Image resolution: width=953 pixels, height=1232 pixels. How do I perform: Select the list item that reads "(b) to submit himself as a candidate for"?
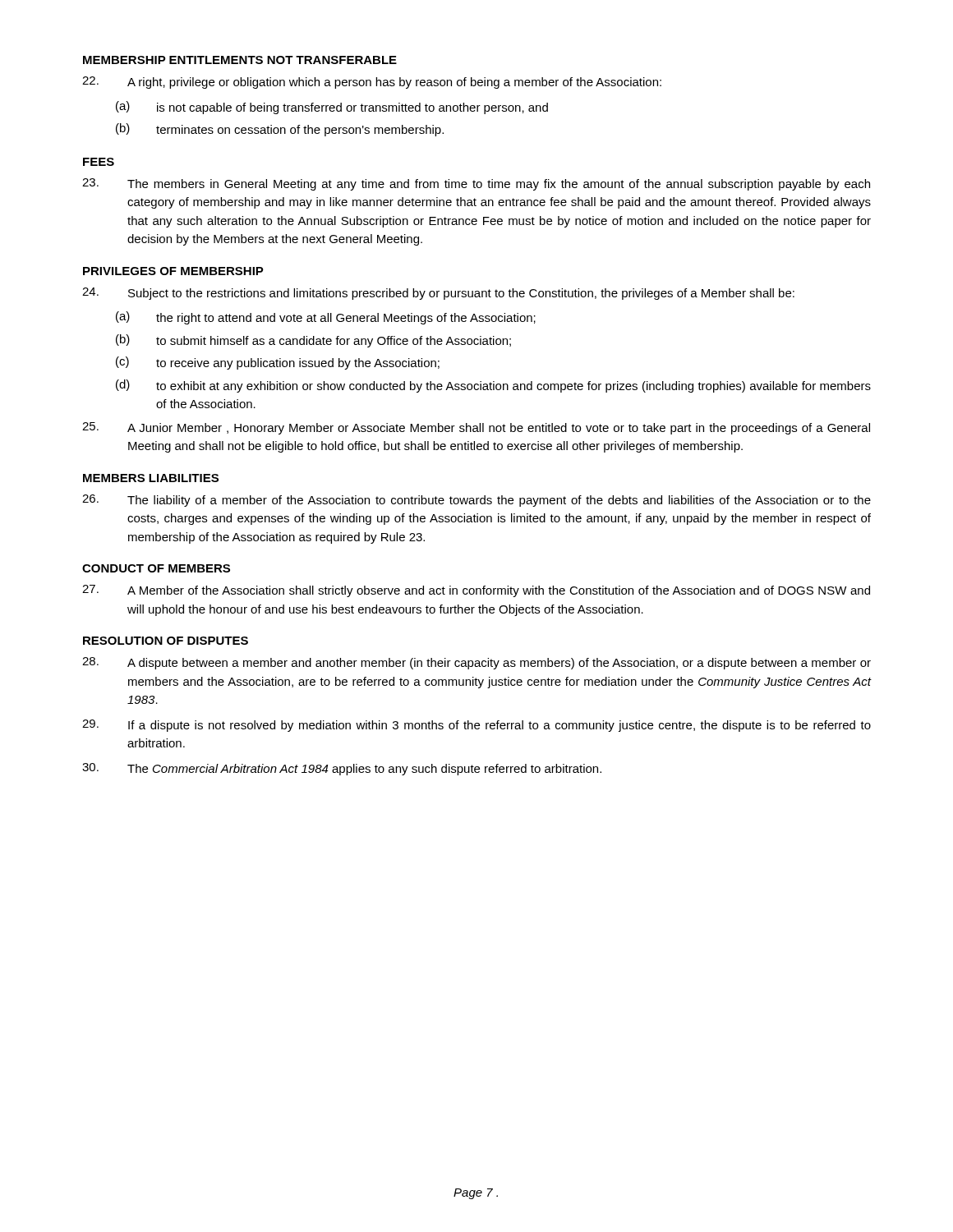pyautogui.click(x=493, y=341)
